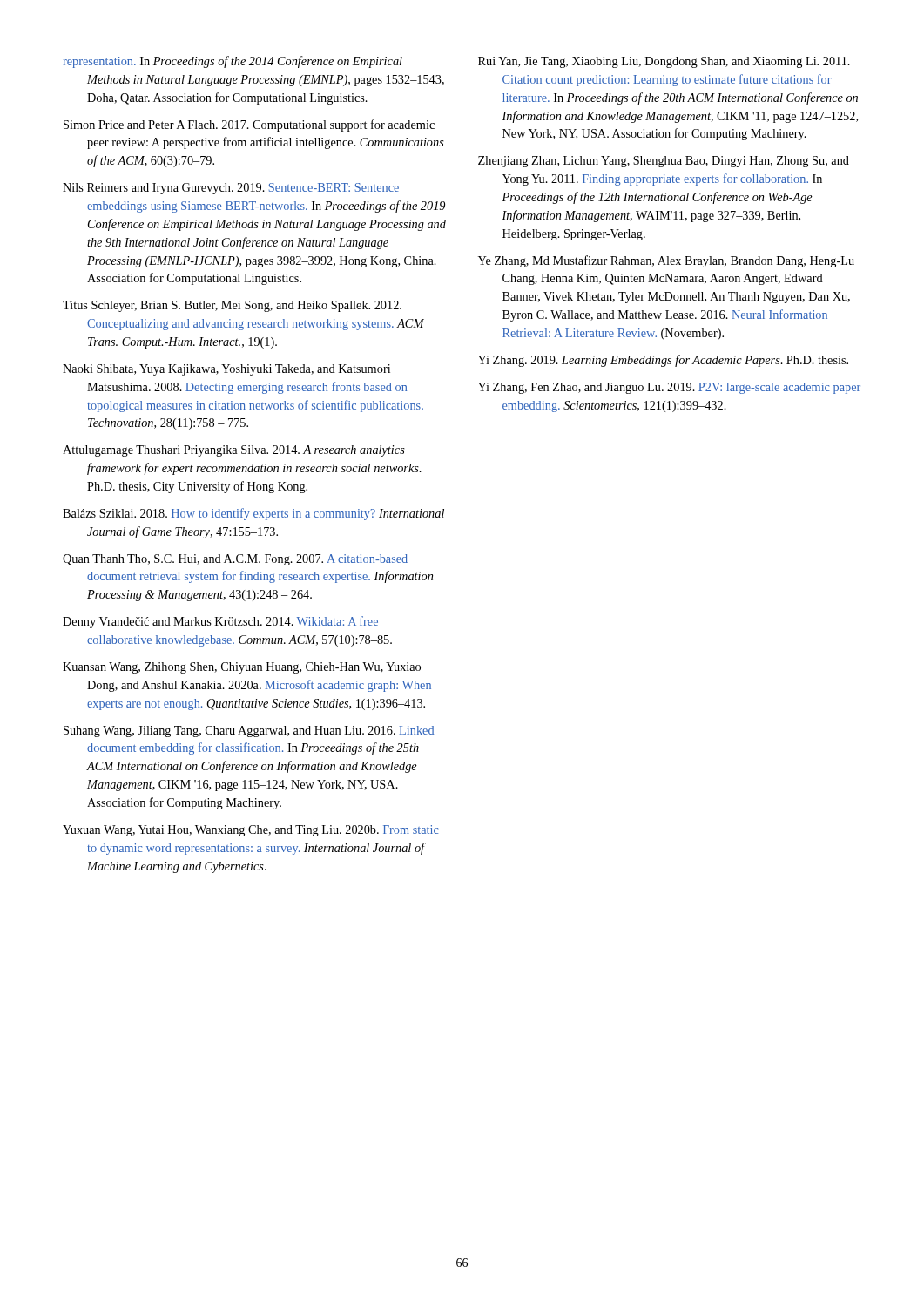Image resolution: width=924 pixels, height=1307 pixels.
Task: Find the block on this page that starts "Zhenjiang Zhan, Lichun Yang, Shenghua Bao,"
Action: [663, 197]
